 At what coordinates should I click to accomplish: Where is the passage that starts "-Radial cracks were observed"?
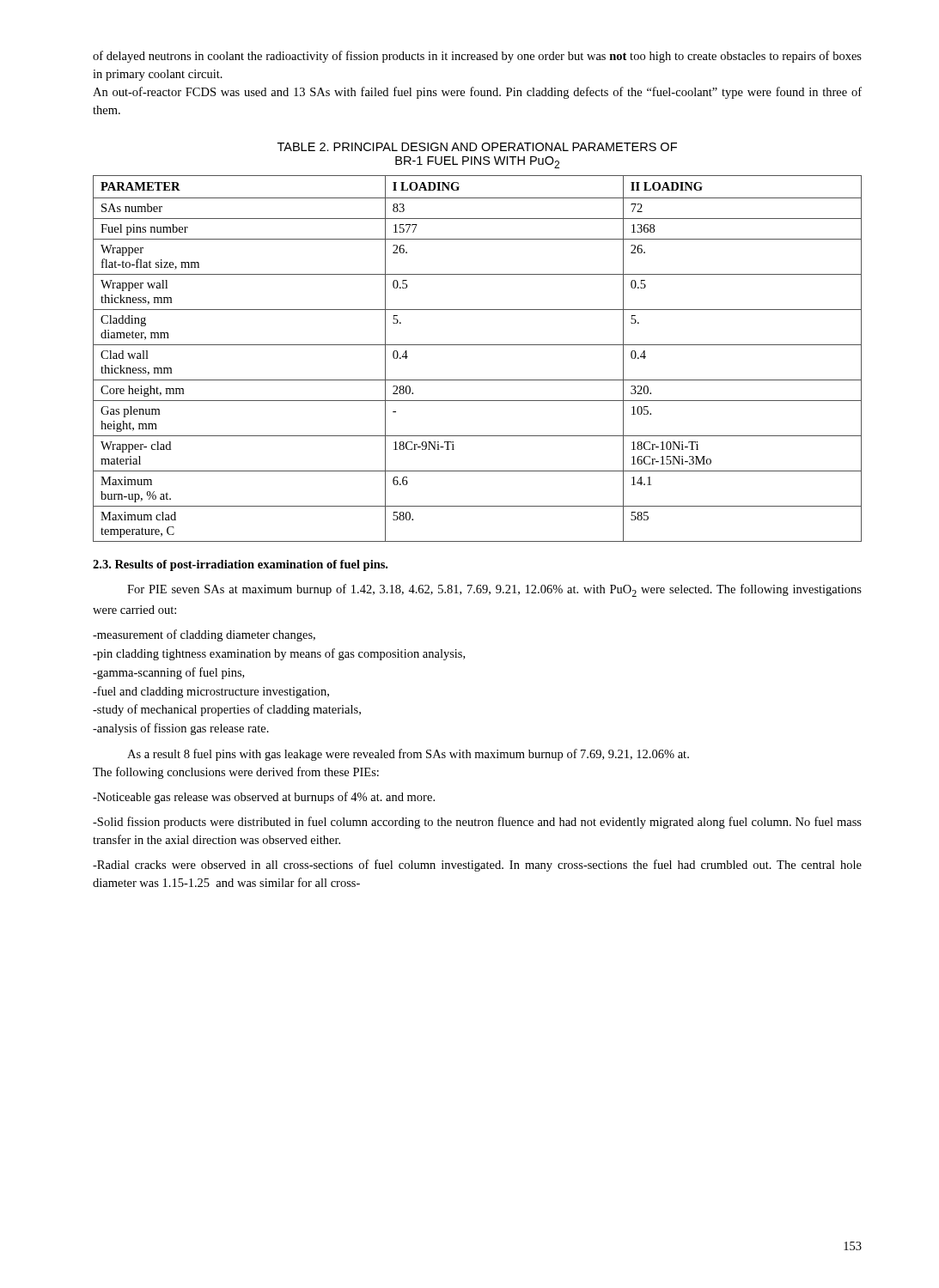[x=477, y=874]
